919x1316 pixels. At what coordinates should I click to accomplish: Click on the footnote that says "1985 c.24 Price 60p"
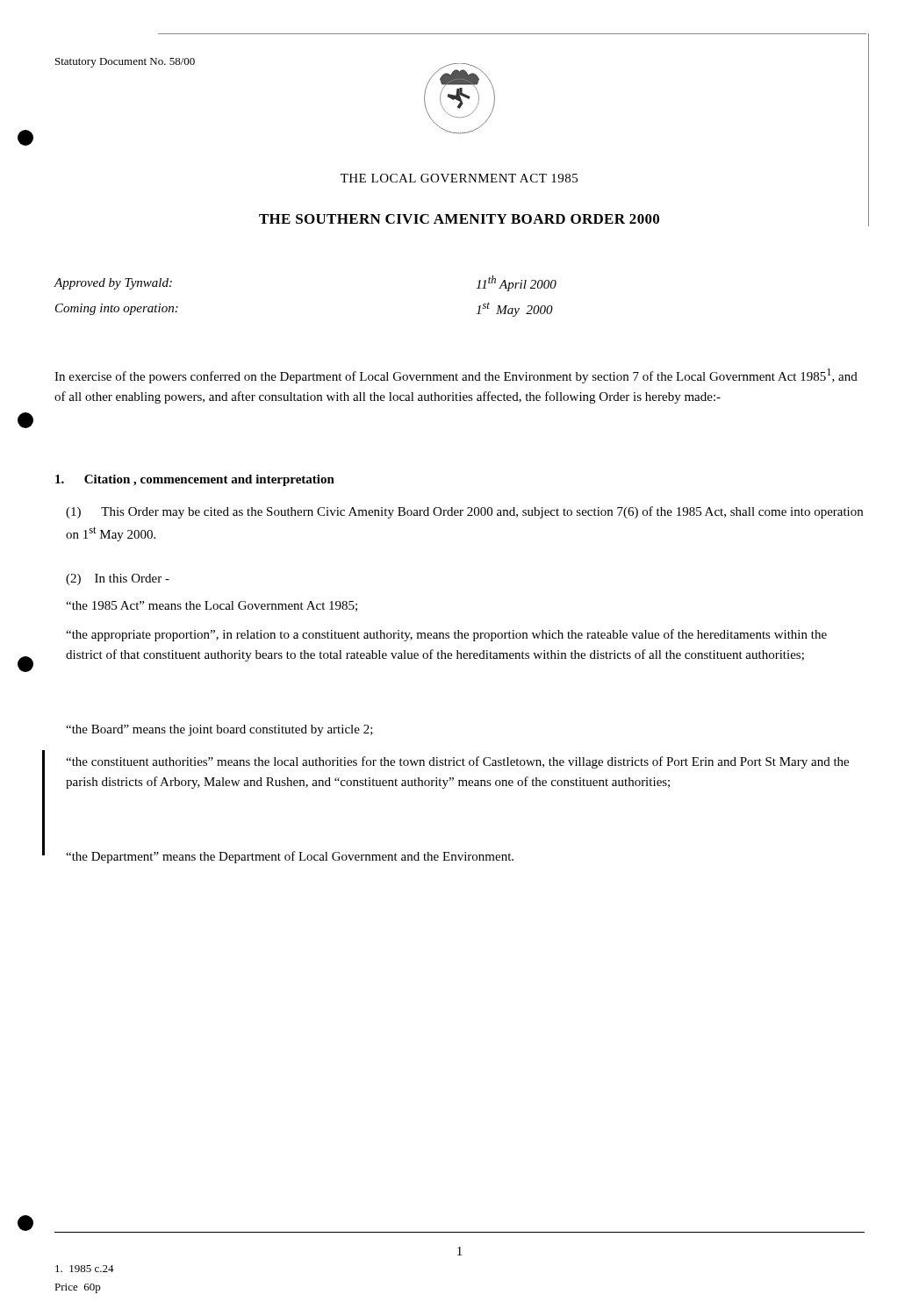[x=84, y=1278]
